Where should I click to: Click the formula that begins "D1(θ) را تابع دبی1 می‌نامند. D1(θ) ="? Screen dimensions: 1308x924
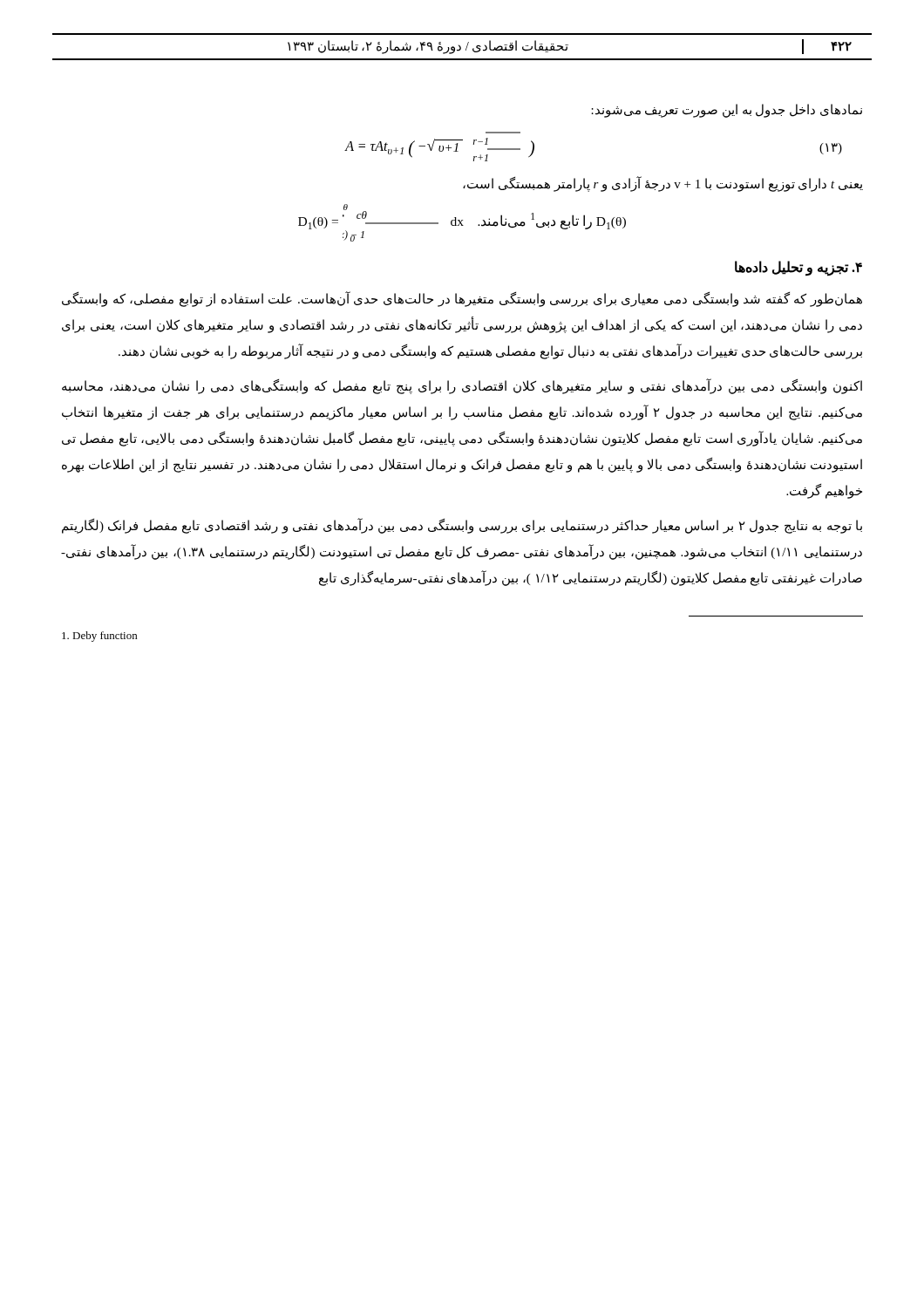click(462, 222)
